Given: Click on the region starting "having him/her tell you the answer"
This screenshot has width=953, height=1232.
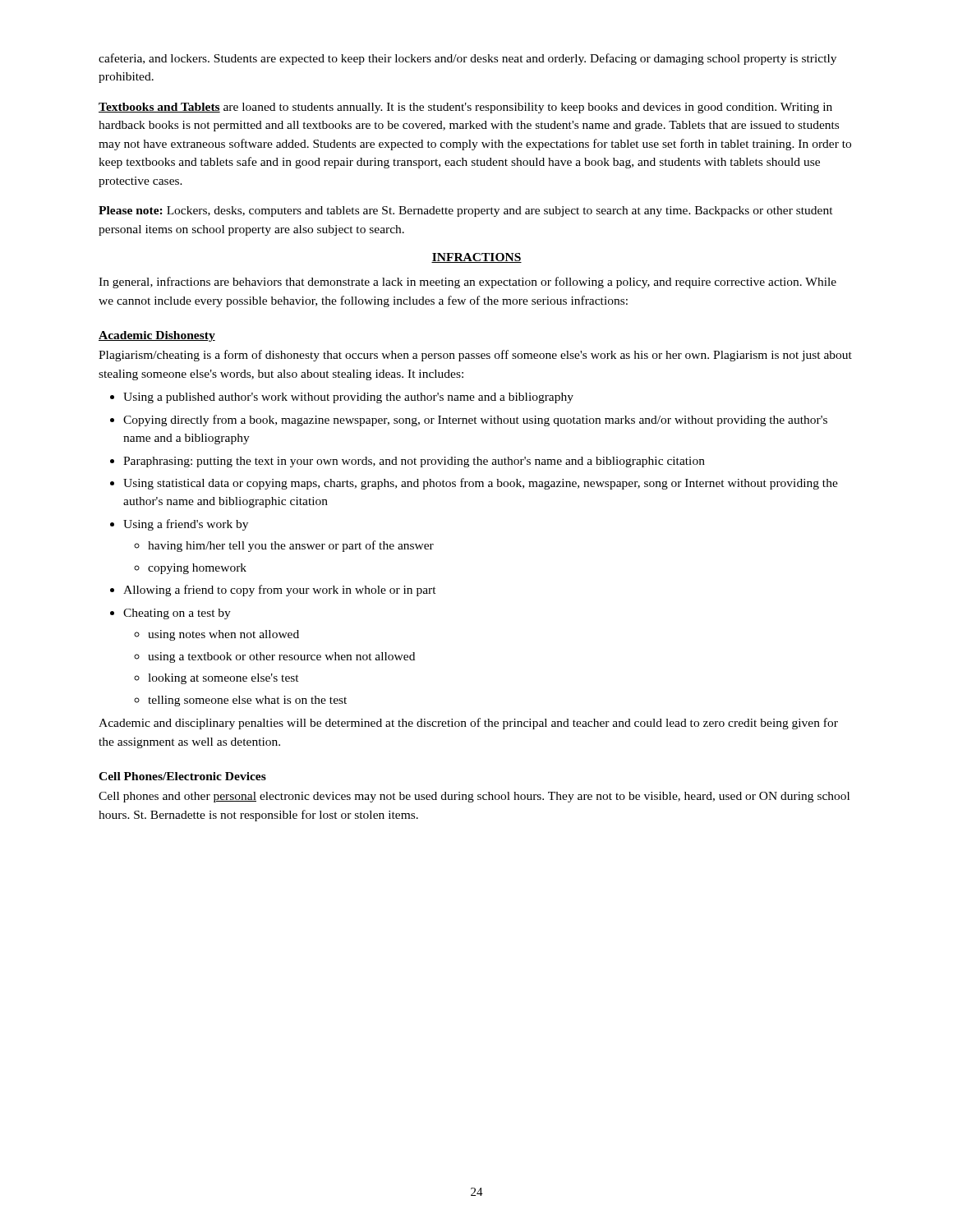Looking at the screenshot, I should (x=291, y=545).
